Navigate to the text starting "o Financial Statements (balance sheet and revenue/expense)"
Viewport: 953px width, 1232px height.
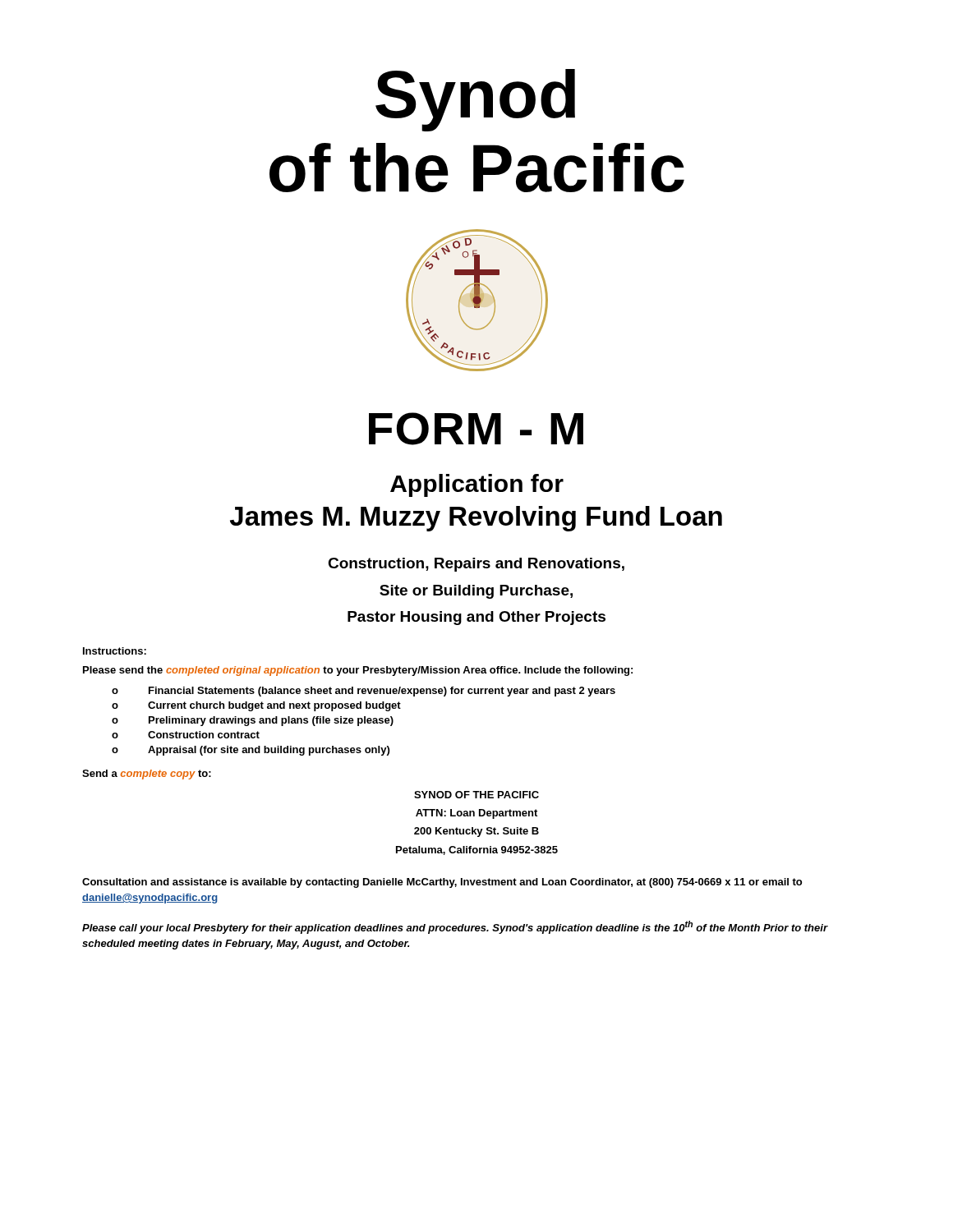click(476, 691)
